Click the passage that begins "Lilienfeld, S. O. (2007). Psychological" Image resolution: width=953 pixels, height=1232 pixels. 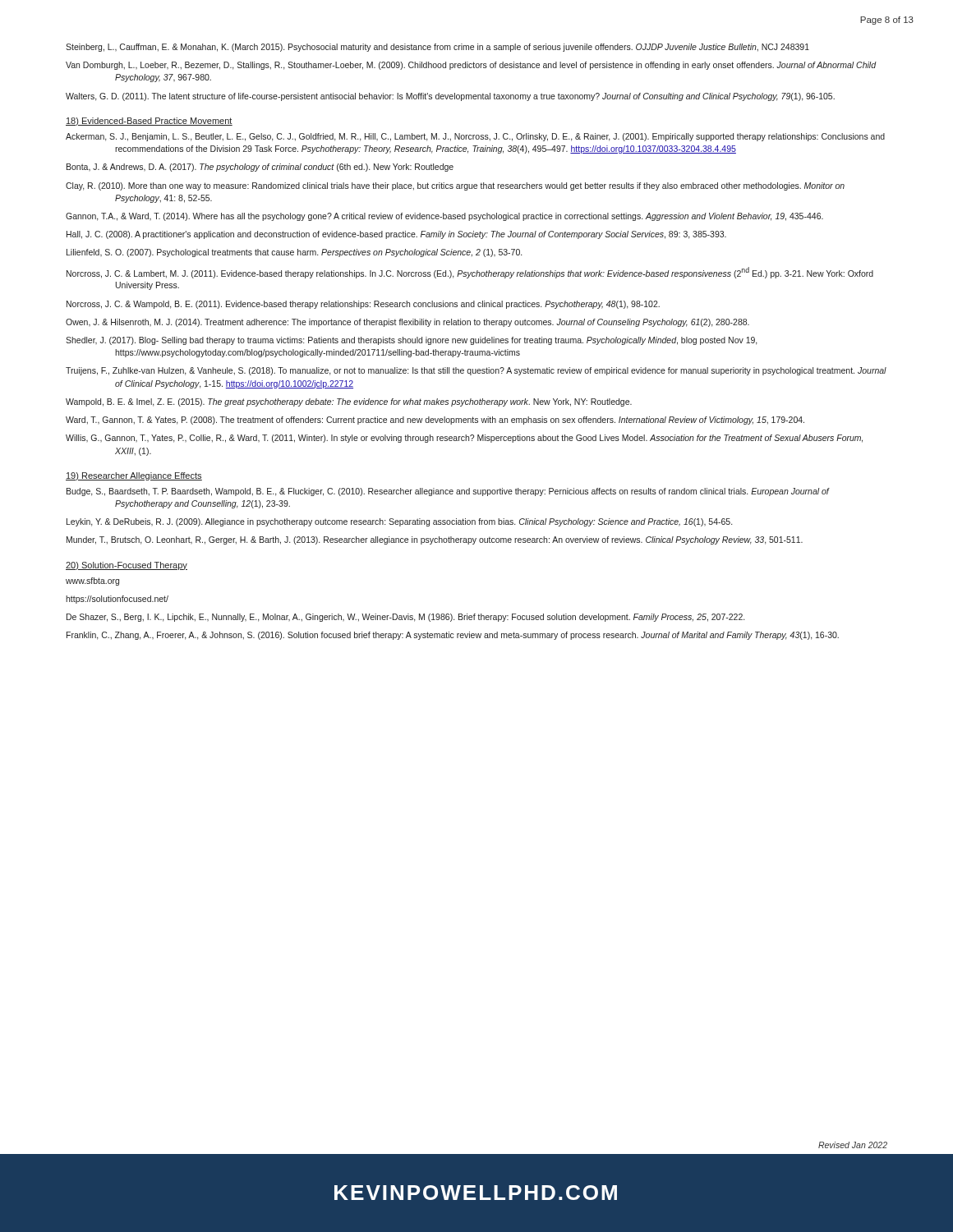pos(294,252)
